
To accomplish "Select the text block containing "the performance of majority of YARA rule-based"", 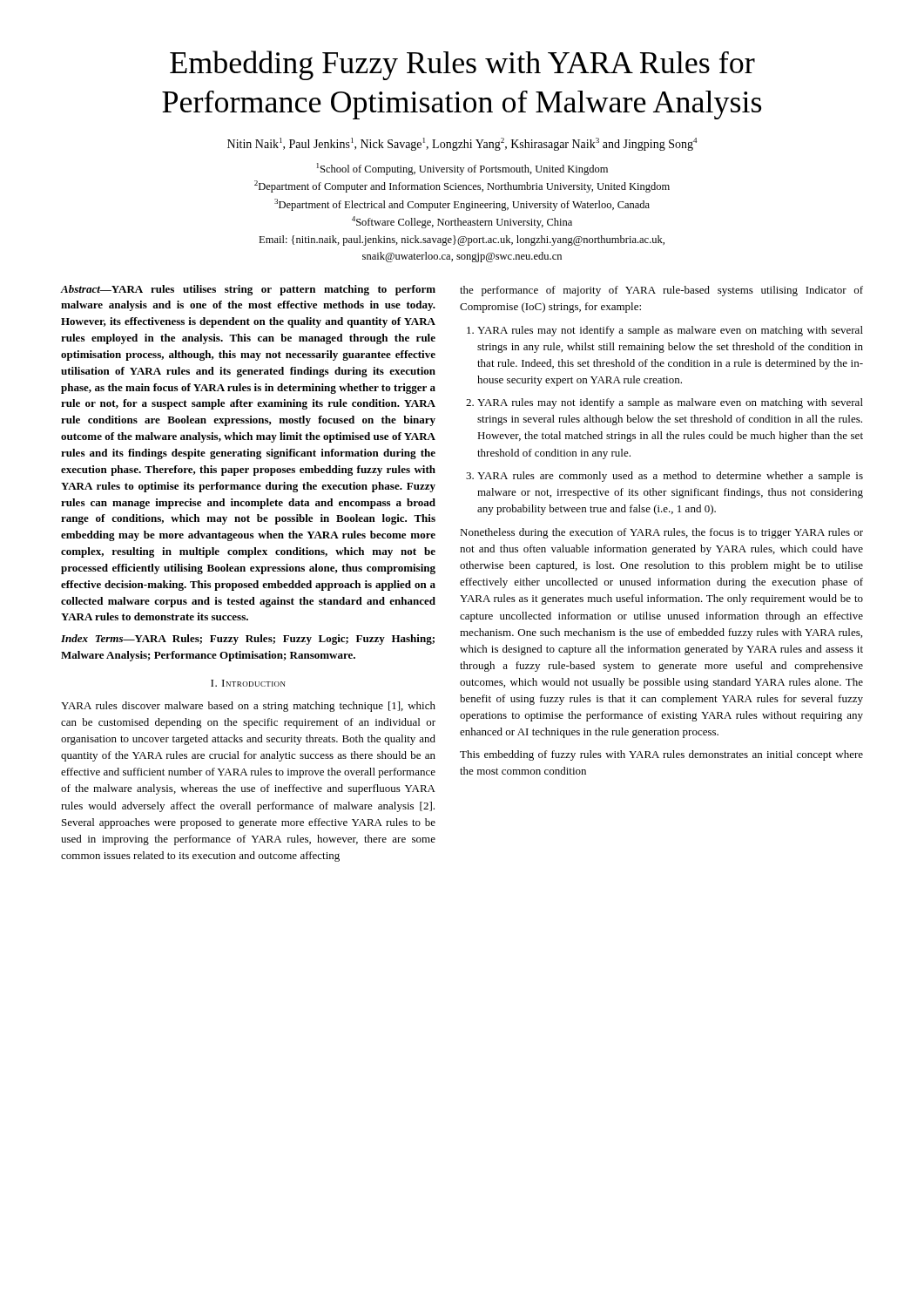I will click(x=661, y=298).
